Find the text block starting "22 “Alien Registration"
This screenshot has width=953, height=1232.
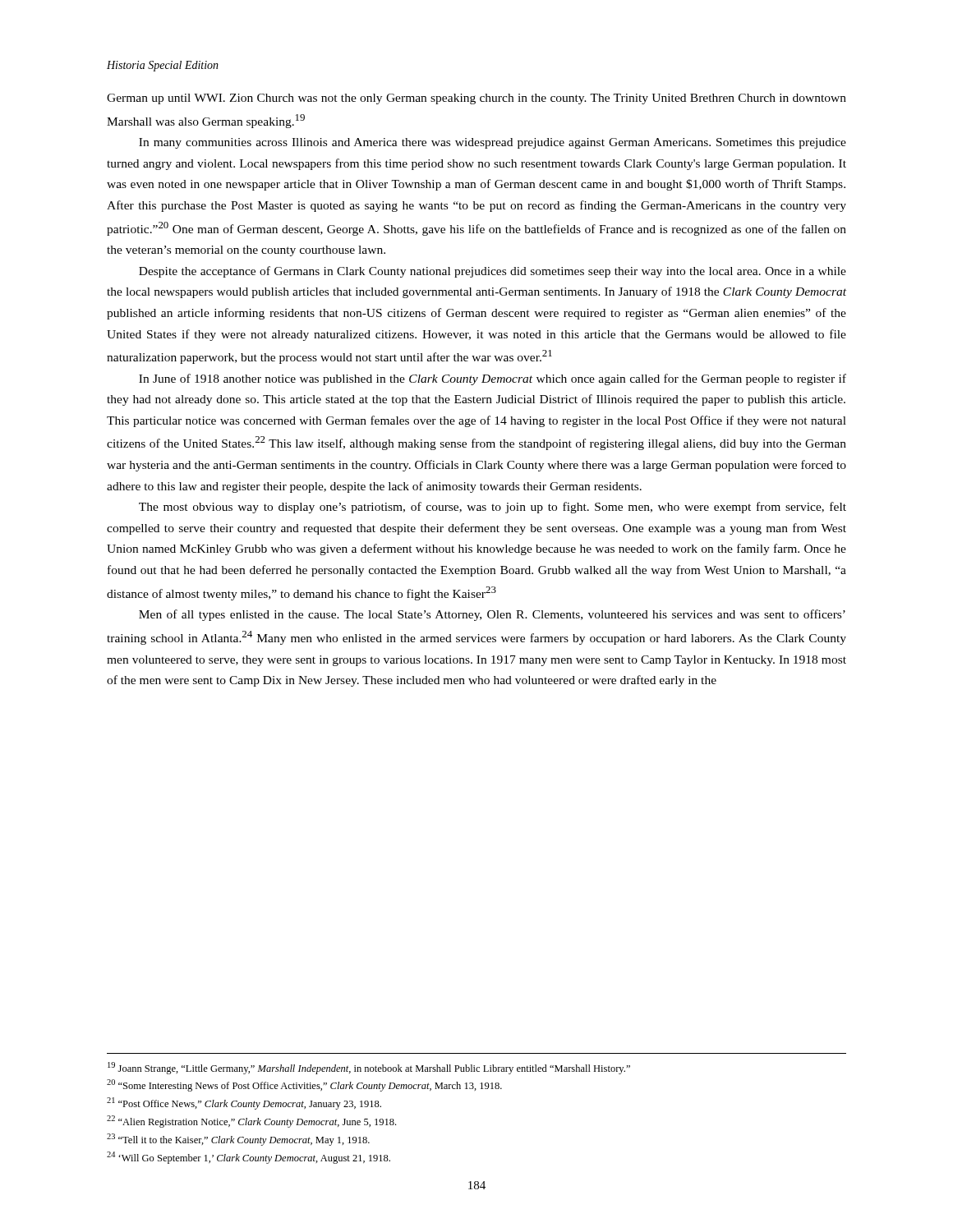point(252,1121)
